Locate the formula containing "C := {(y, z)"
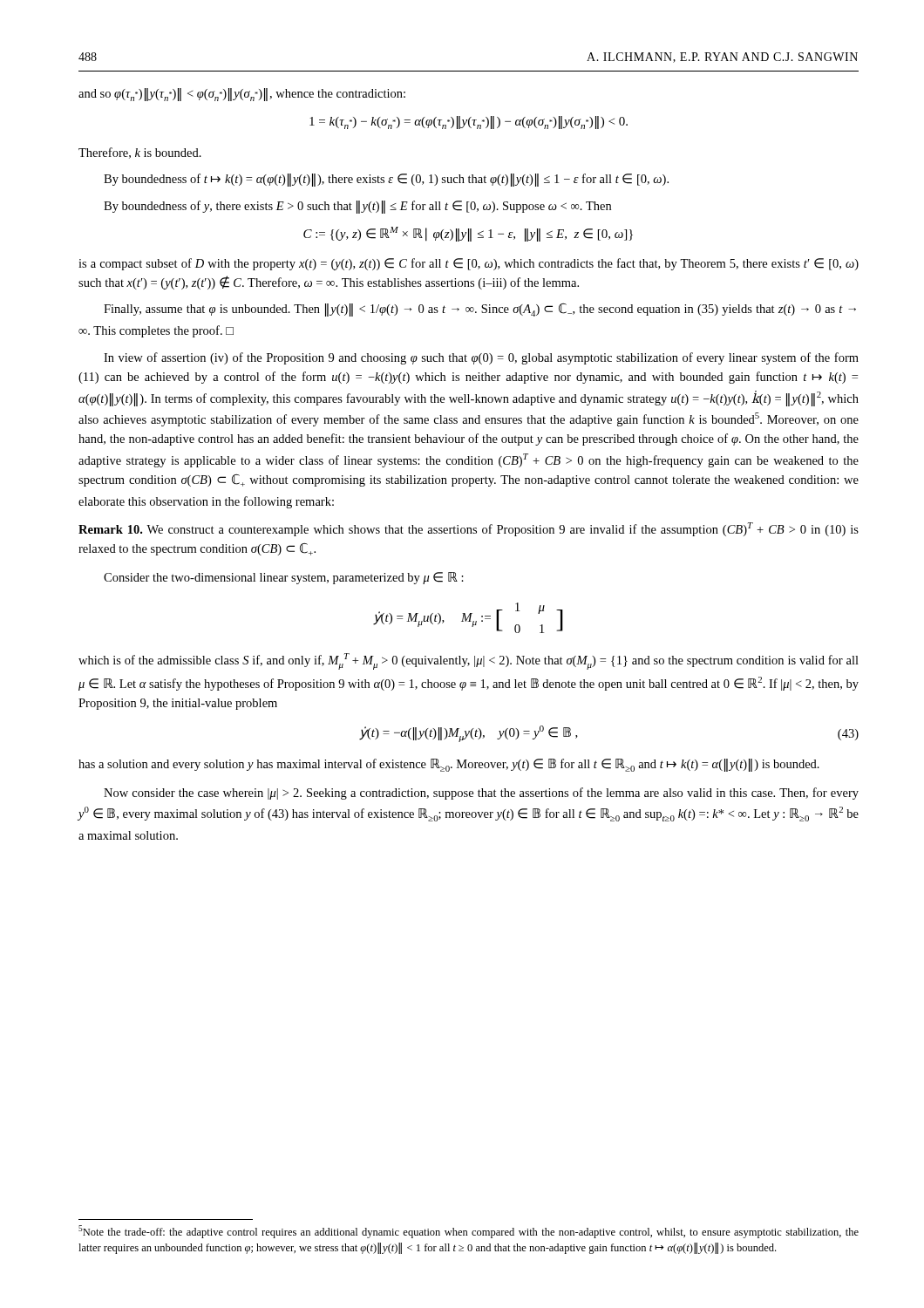Screen dimensions: 1308x924 coord(469,233)
